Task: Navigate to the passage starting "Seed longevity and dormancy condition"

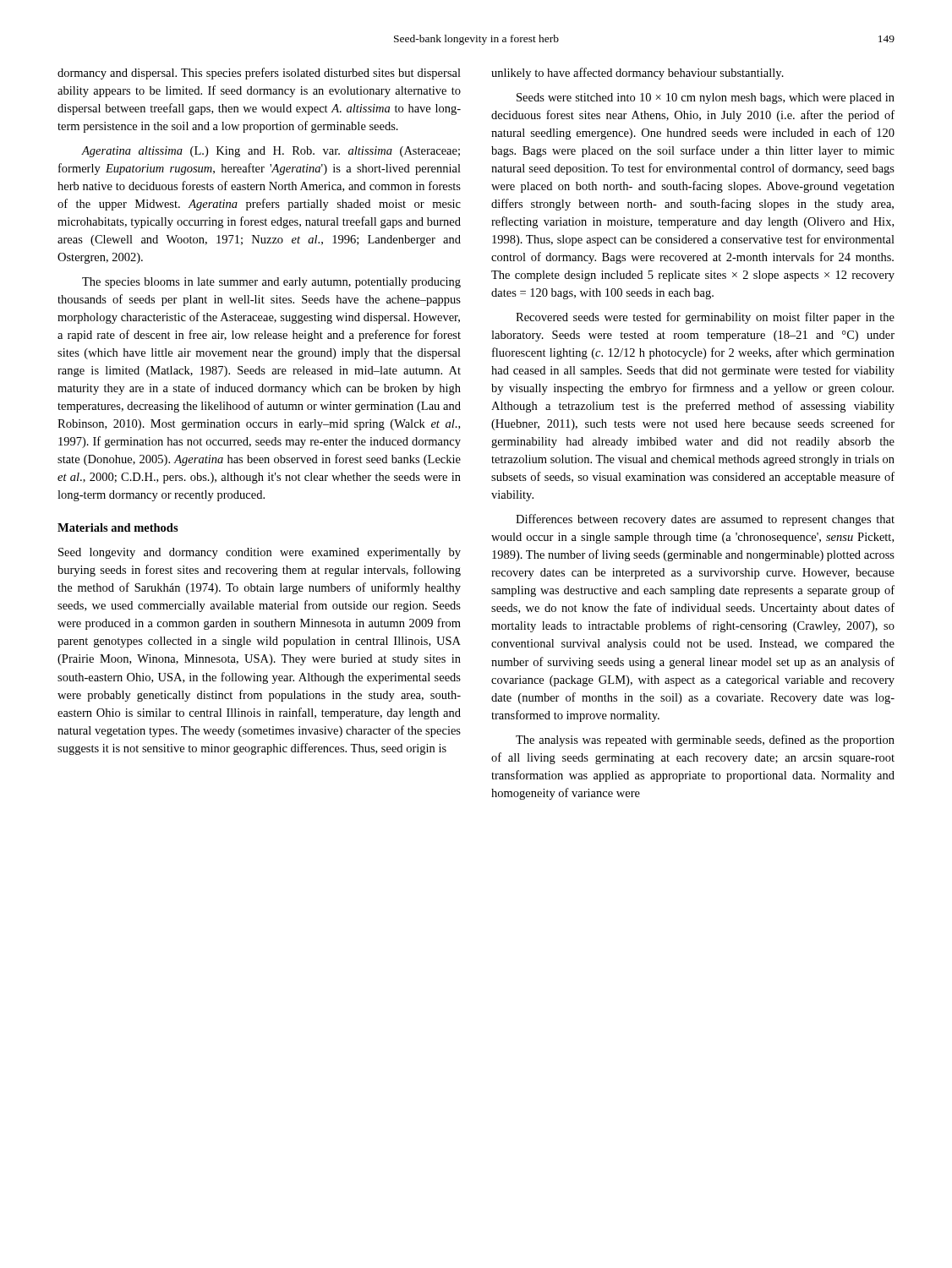Action: (x=259, y=650)
